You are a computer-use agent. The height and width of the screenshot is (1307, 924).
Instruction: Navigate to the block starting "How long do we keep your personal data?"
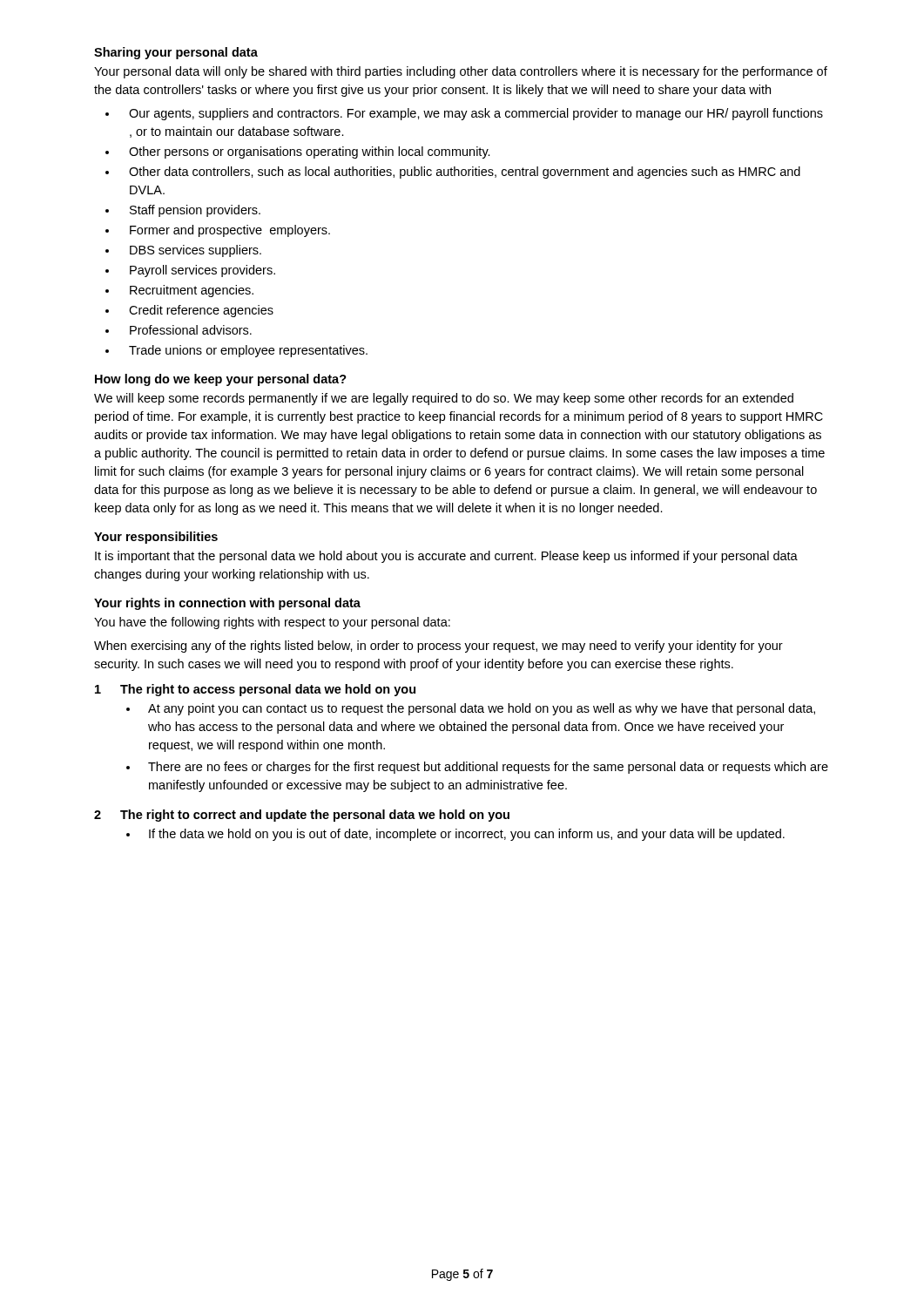220,379
